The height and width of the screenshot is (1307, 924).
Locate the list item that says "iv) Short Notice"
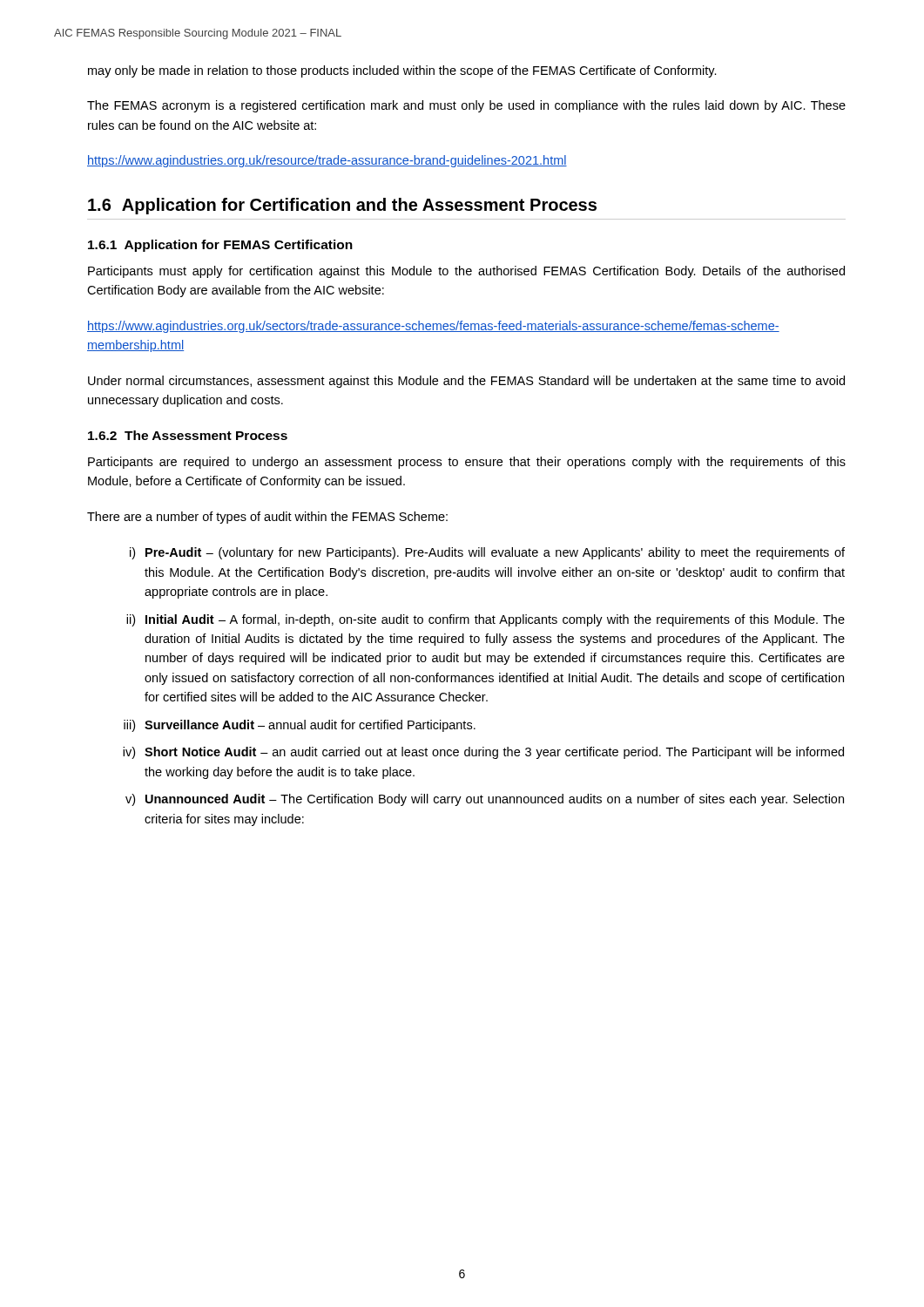coord(466,765)
